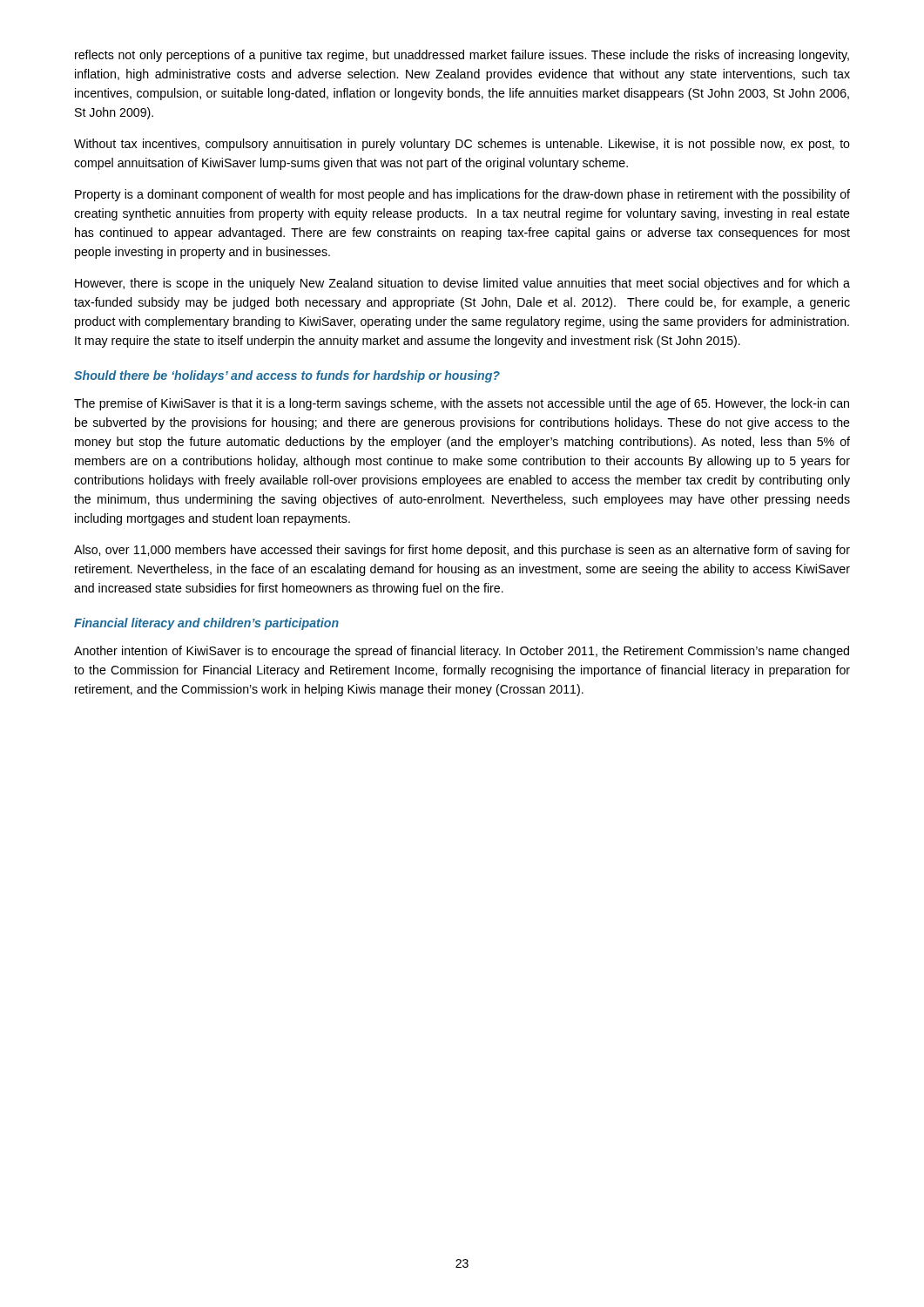The image size is (924, 1307).
Task: Click the passage that begins "Also, over 11,000 members have accessed"
Action: (462, 569)
